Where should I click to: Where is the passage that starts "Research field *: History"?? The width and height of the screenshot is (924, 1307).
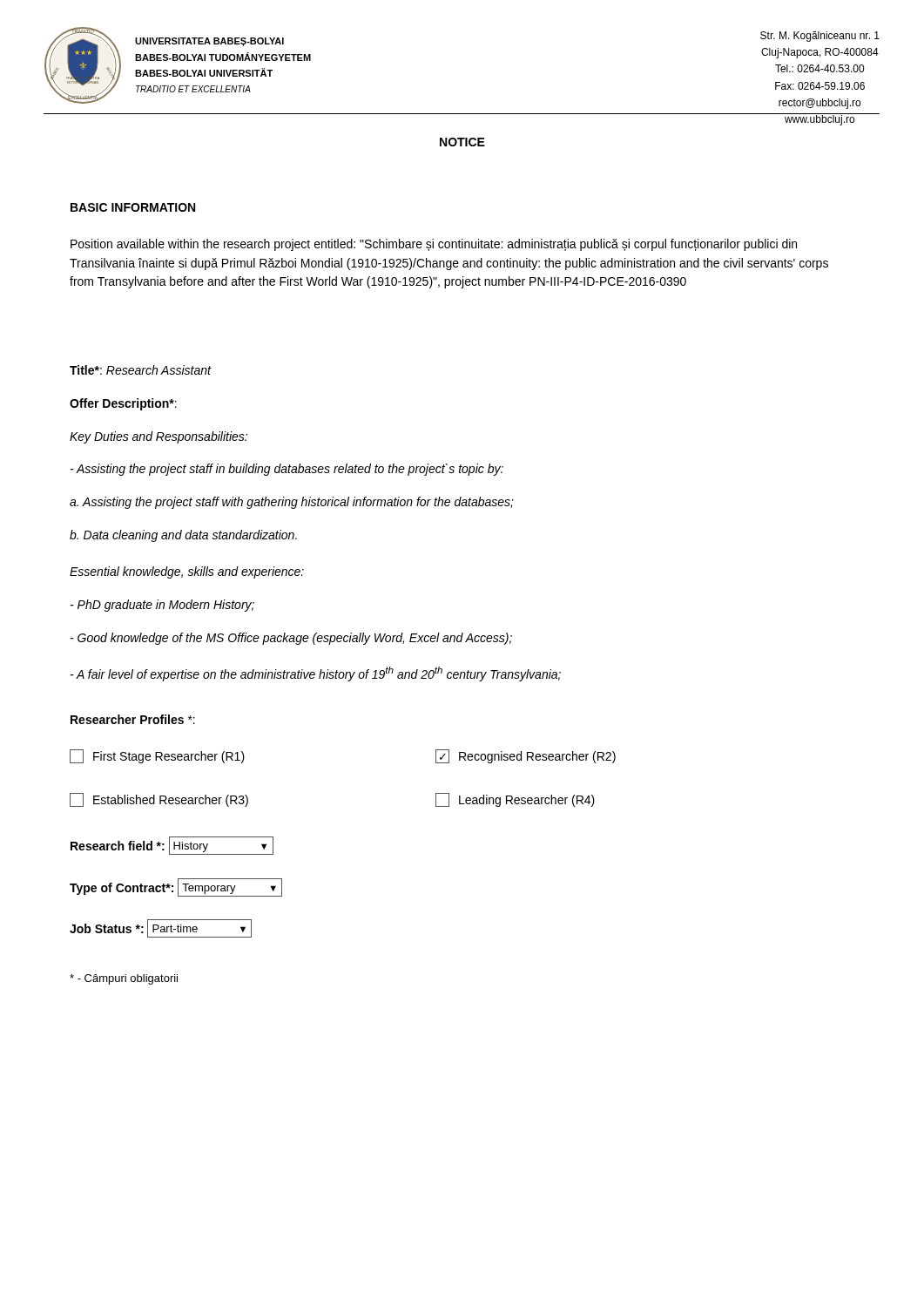point(171,846)
